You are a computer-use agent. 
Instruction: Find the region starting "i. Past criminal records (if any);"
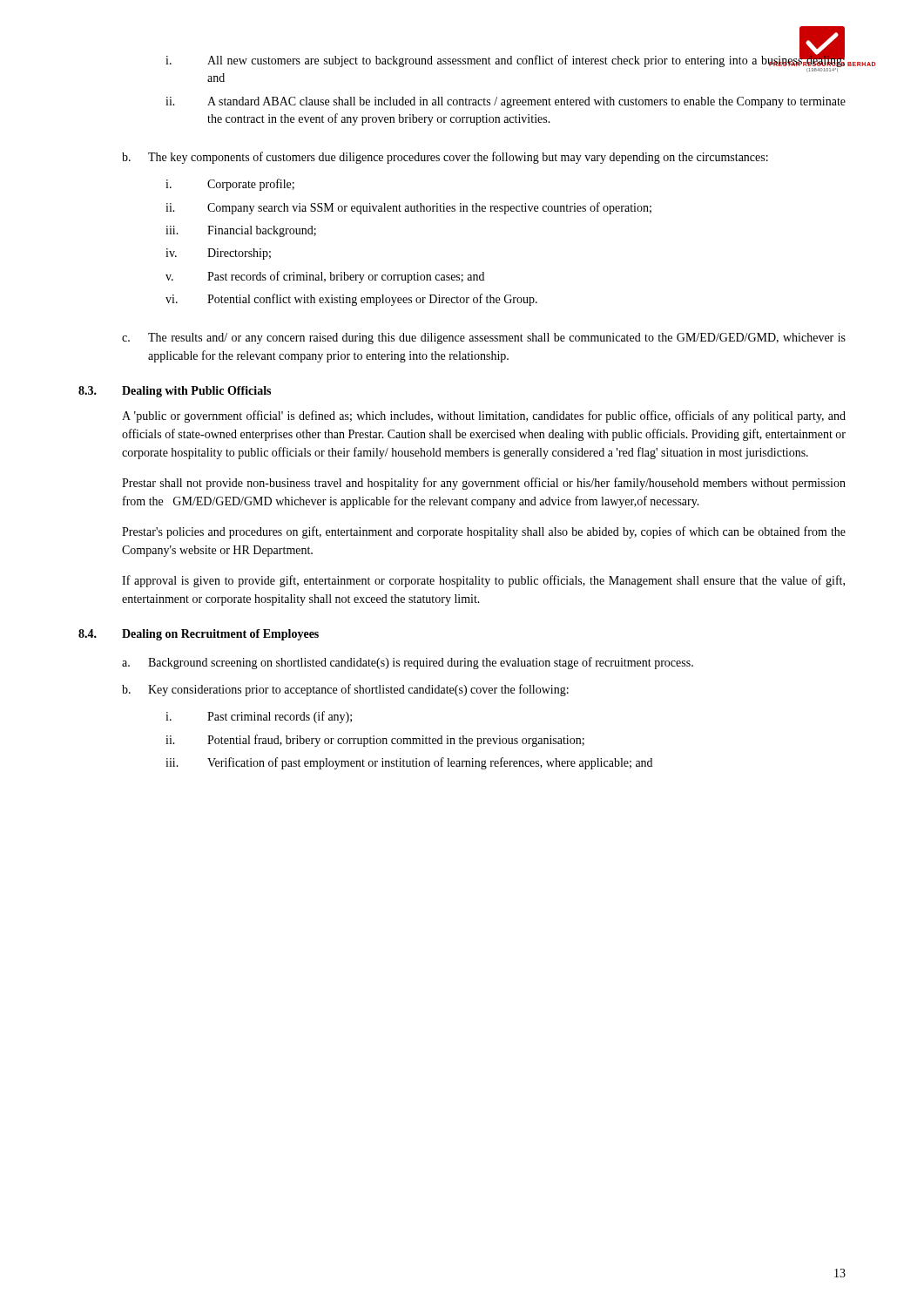(x=259, y=717)
